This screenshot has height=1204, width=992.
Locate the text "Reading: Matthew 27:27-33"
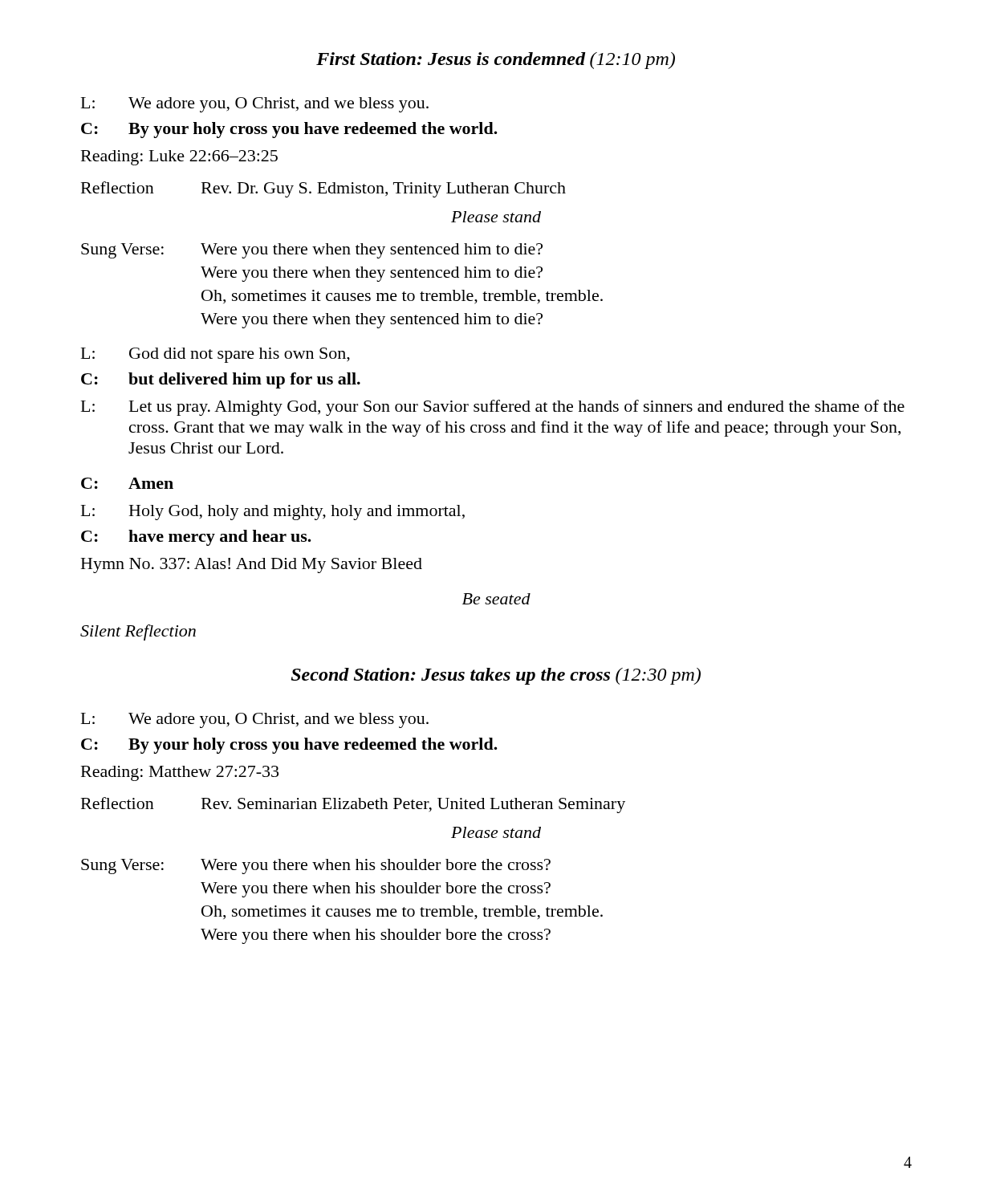pyautogui.click(x=180, y=771)
